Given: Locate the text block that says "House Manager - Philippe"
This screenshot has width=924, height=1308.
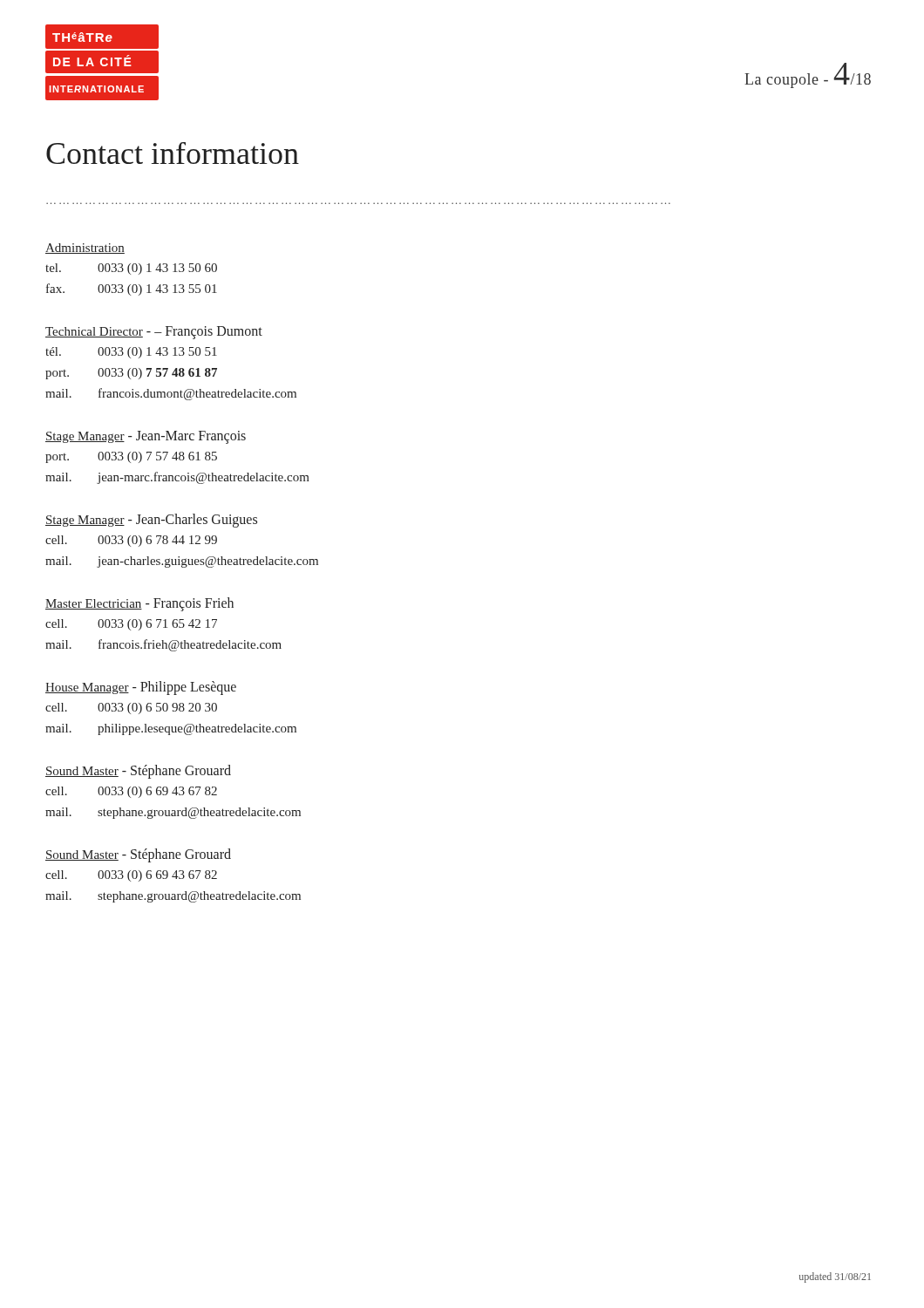Looking at the screenshot, I should (171, 709).
